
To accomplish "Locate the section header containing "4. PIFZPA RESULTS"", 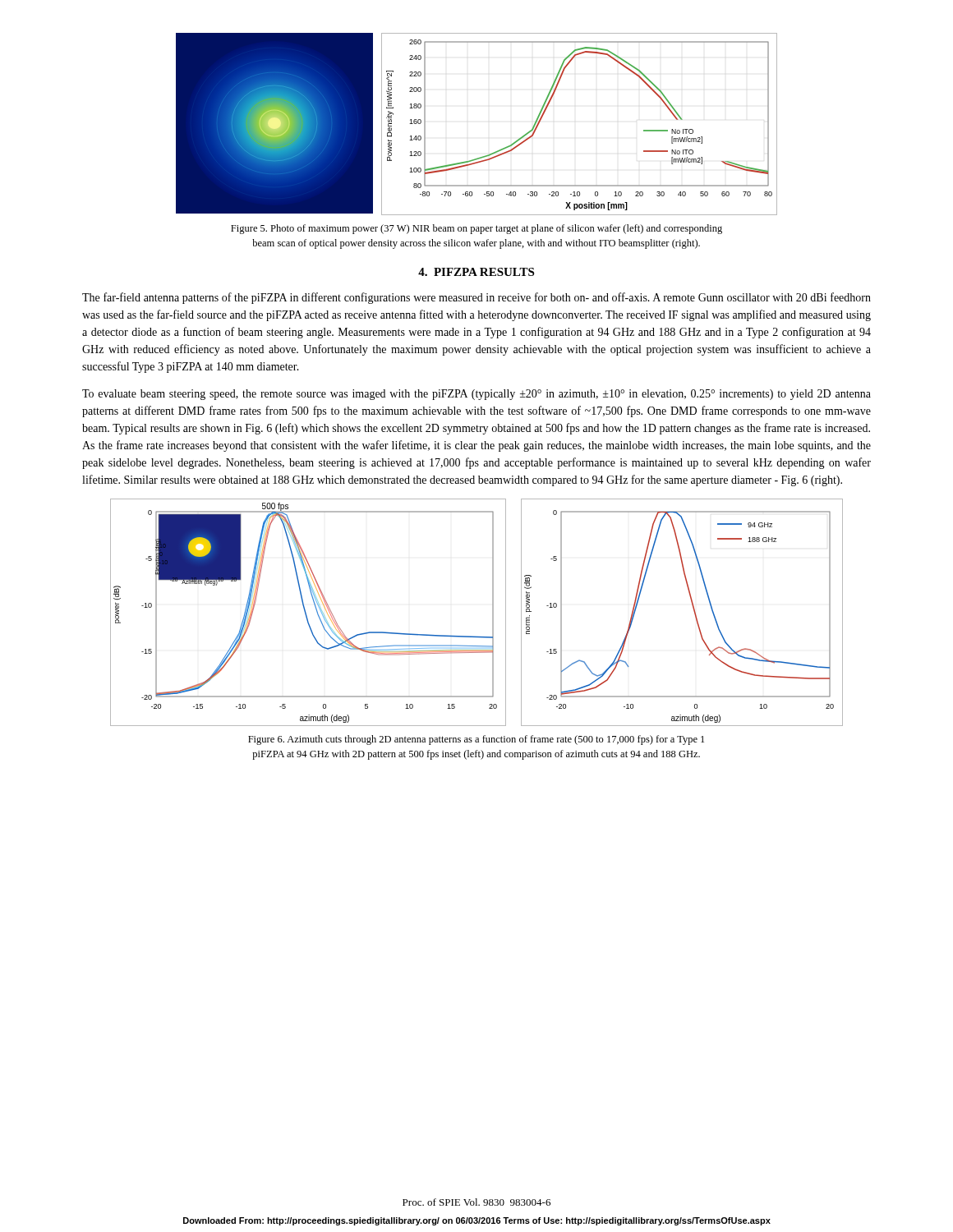I will (476, 272).
